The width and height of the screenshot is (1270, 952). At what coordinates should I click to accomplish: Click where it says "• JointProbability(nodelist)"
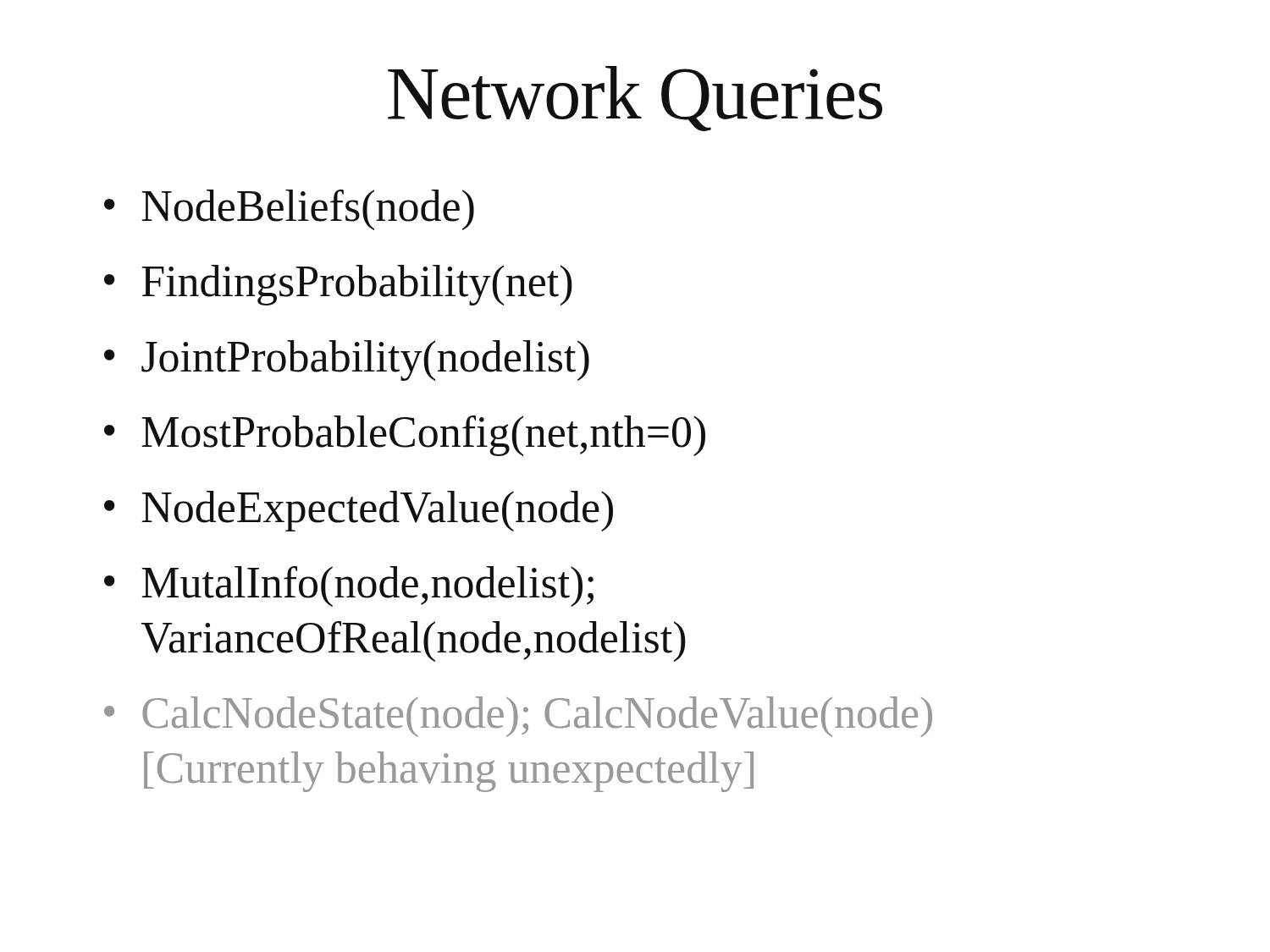tap(346, 357)
